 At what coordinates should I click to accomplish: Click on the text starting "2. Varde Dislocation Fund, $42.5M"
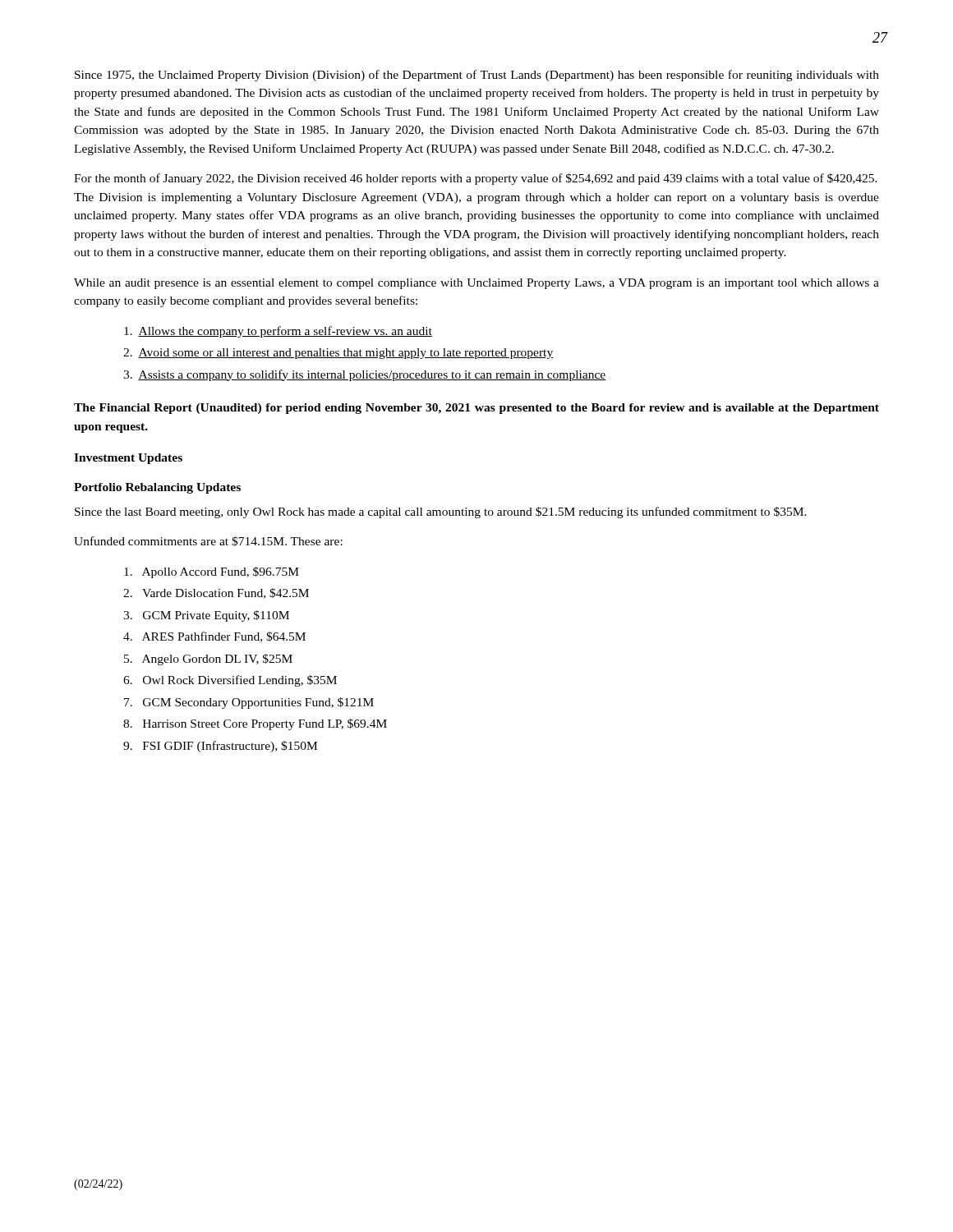click(x=216, y=593)
